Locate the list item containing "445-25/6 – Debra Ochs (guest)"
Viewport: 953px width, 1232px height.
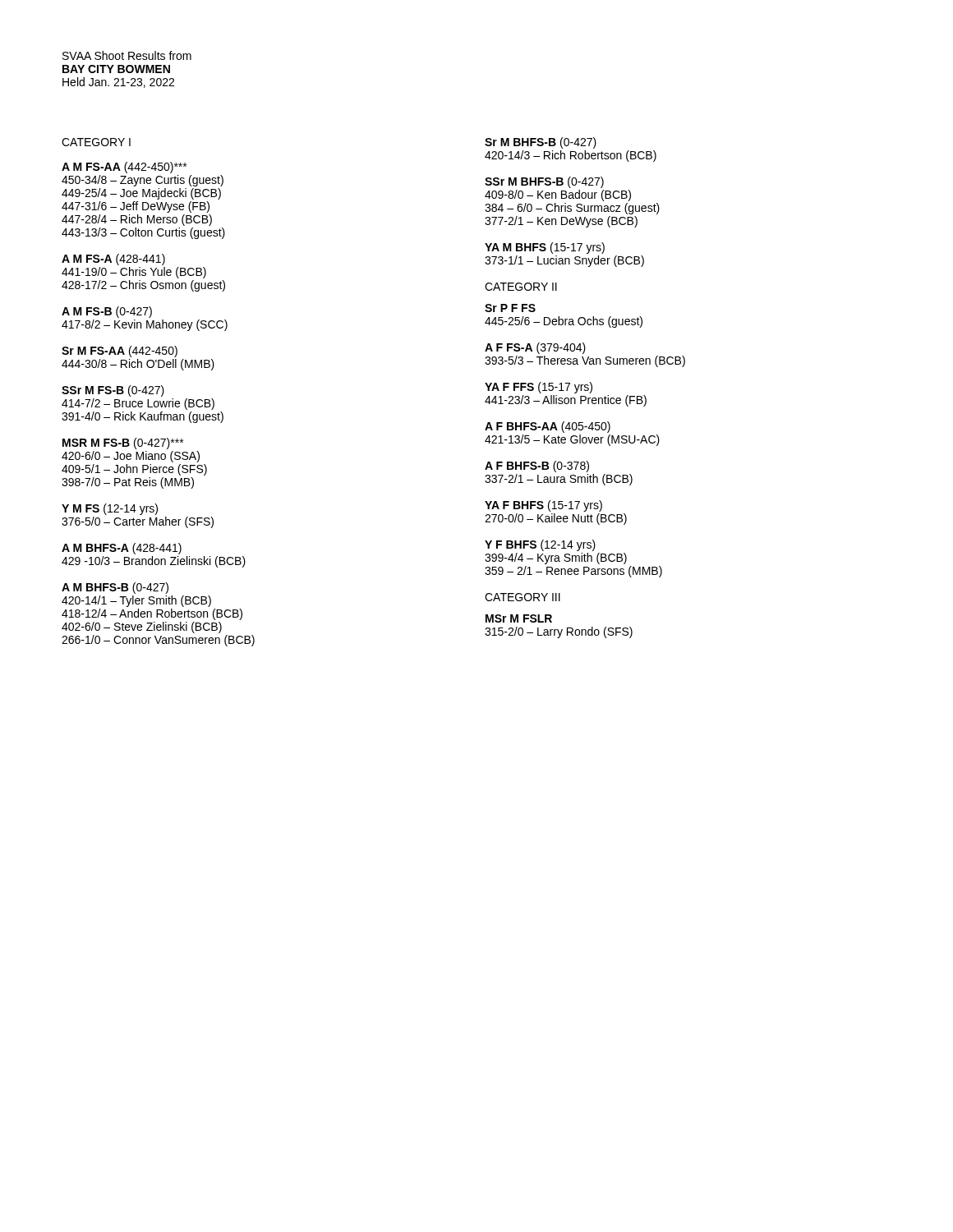coord(564,321)
